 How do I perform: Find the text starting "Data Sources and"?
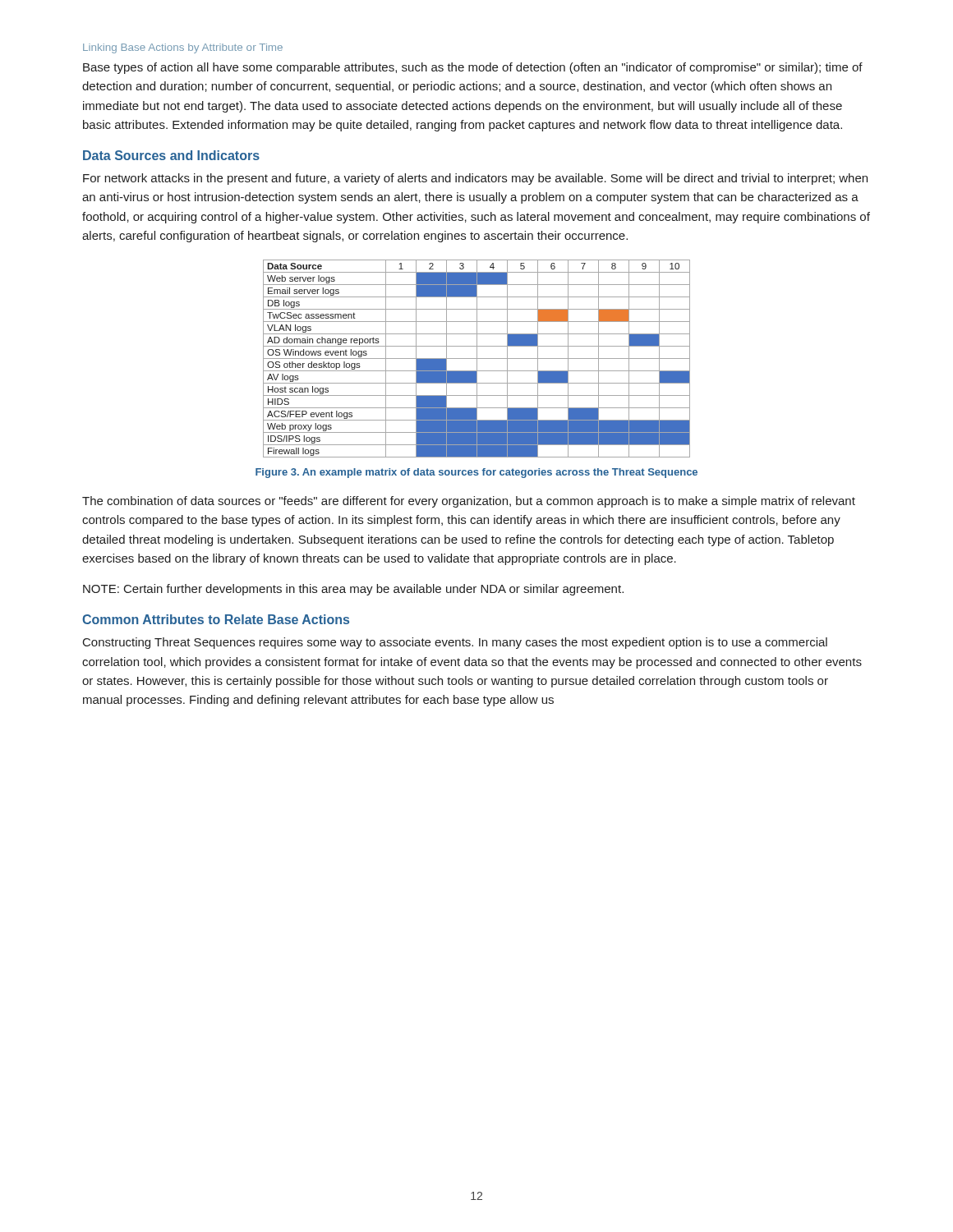pos(171,156)
